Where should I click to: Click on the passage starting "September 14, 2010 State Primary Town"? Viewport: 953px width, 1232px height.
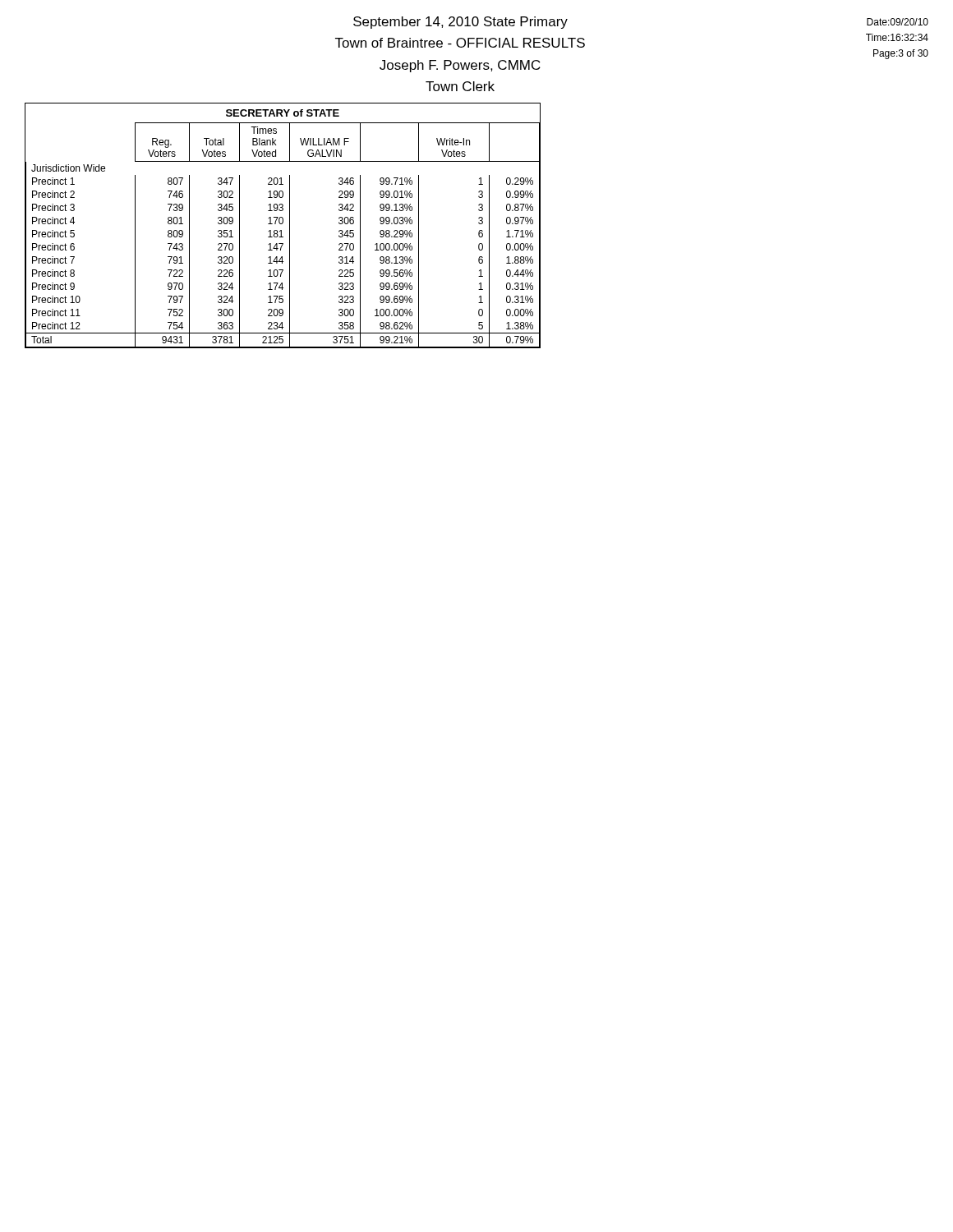(460, 54)
